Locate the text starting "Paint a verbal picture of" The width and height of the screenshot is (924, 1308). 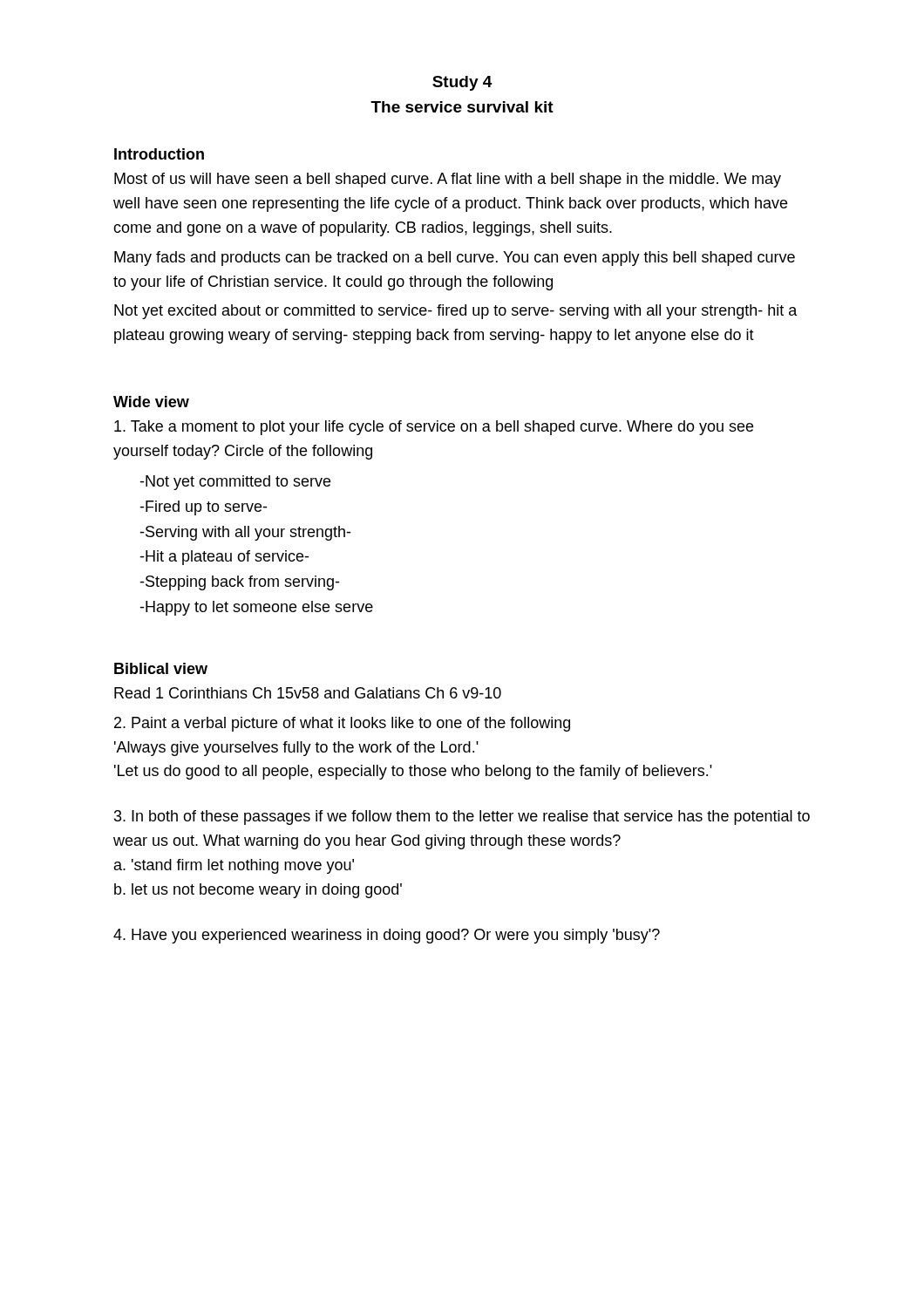pos(413,747)
